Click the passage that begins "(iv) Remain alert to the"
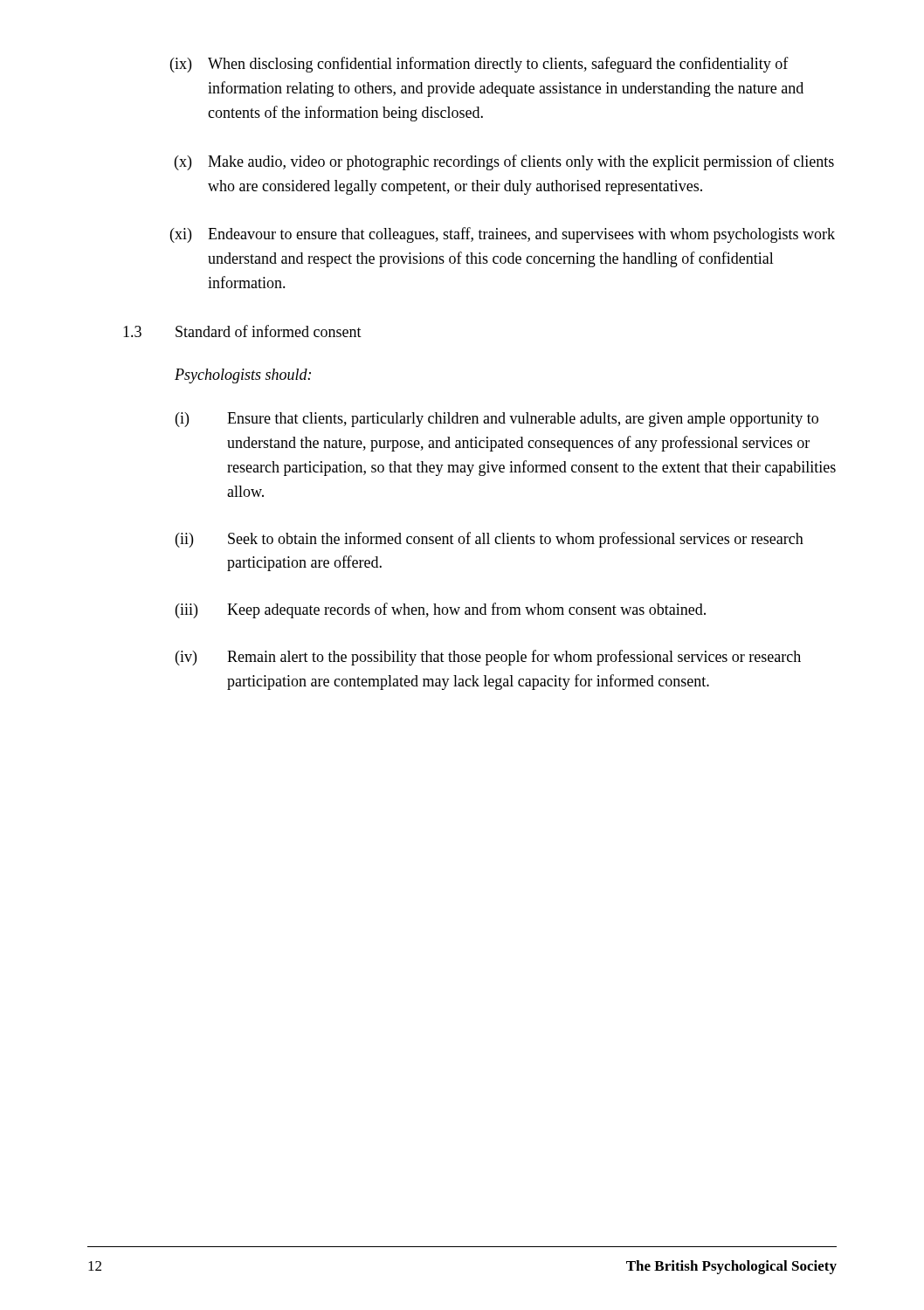 506,670
